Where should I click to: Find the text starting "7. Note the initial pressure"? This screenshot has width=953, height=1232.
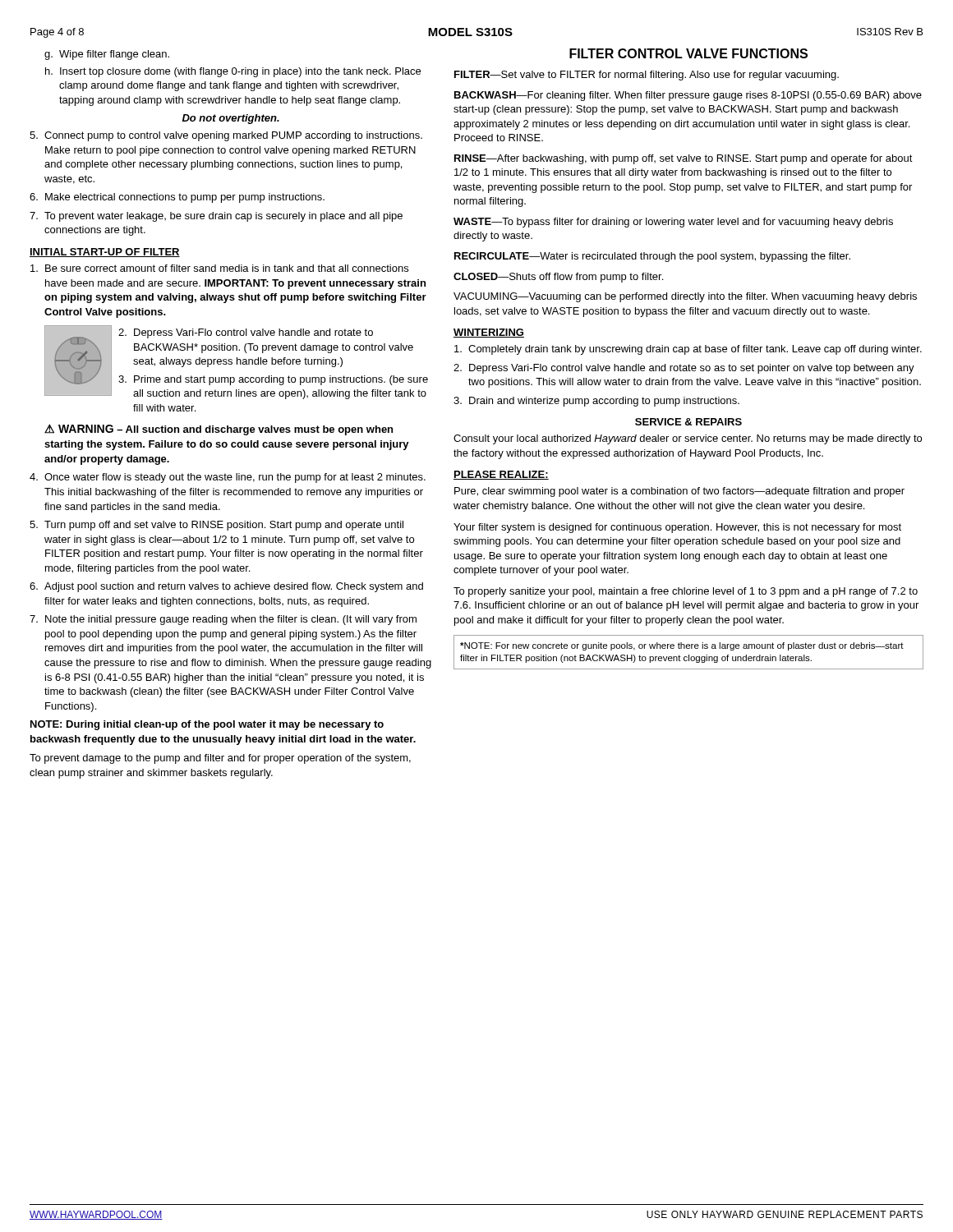click(231, 663)
